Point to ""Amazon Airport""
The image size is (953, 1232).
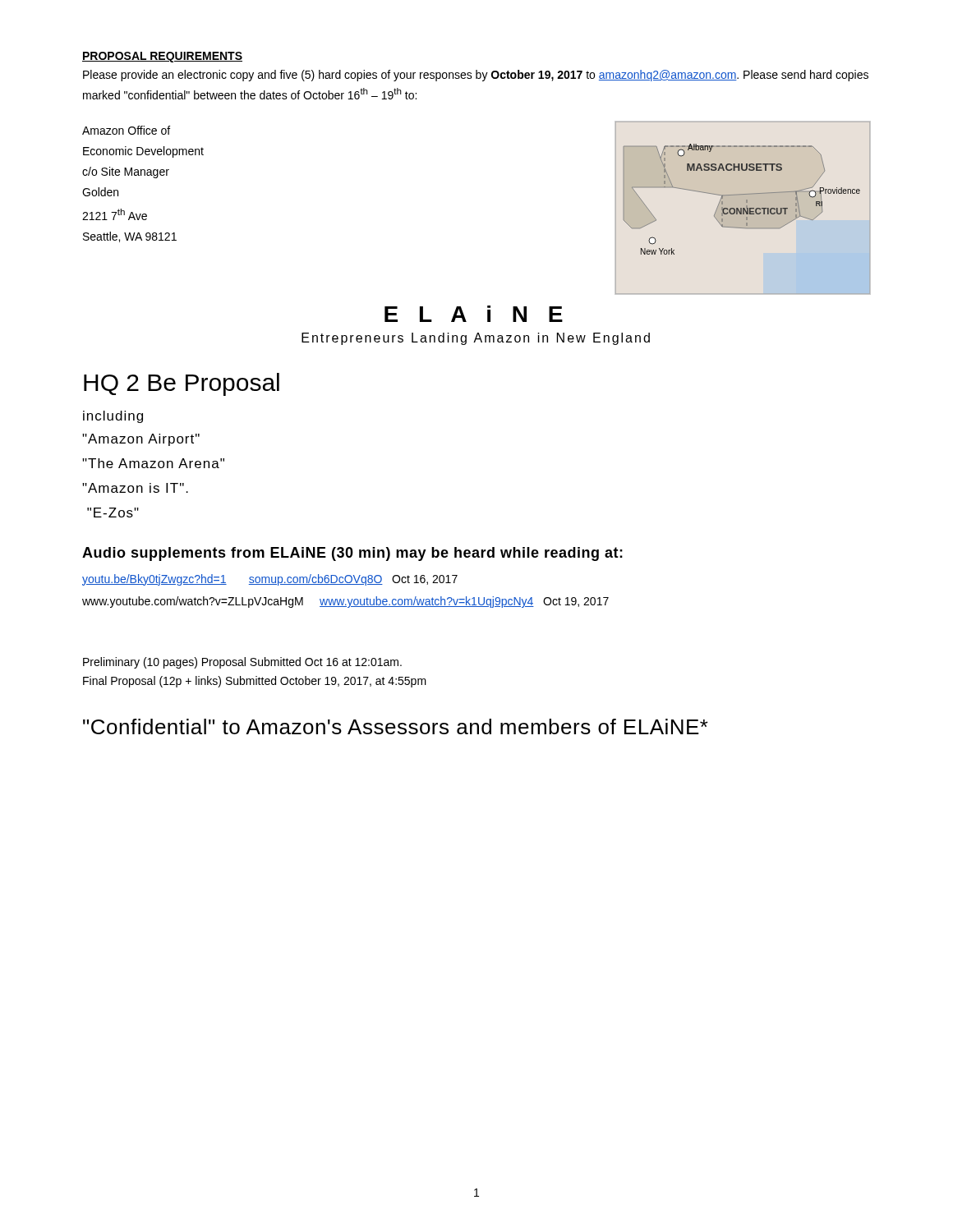(141, 439)
